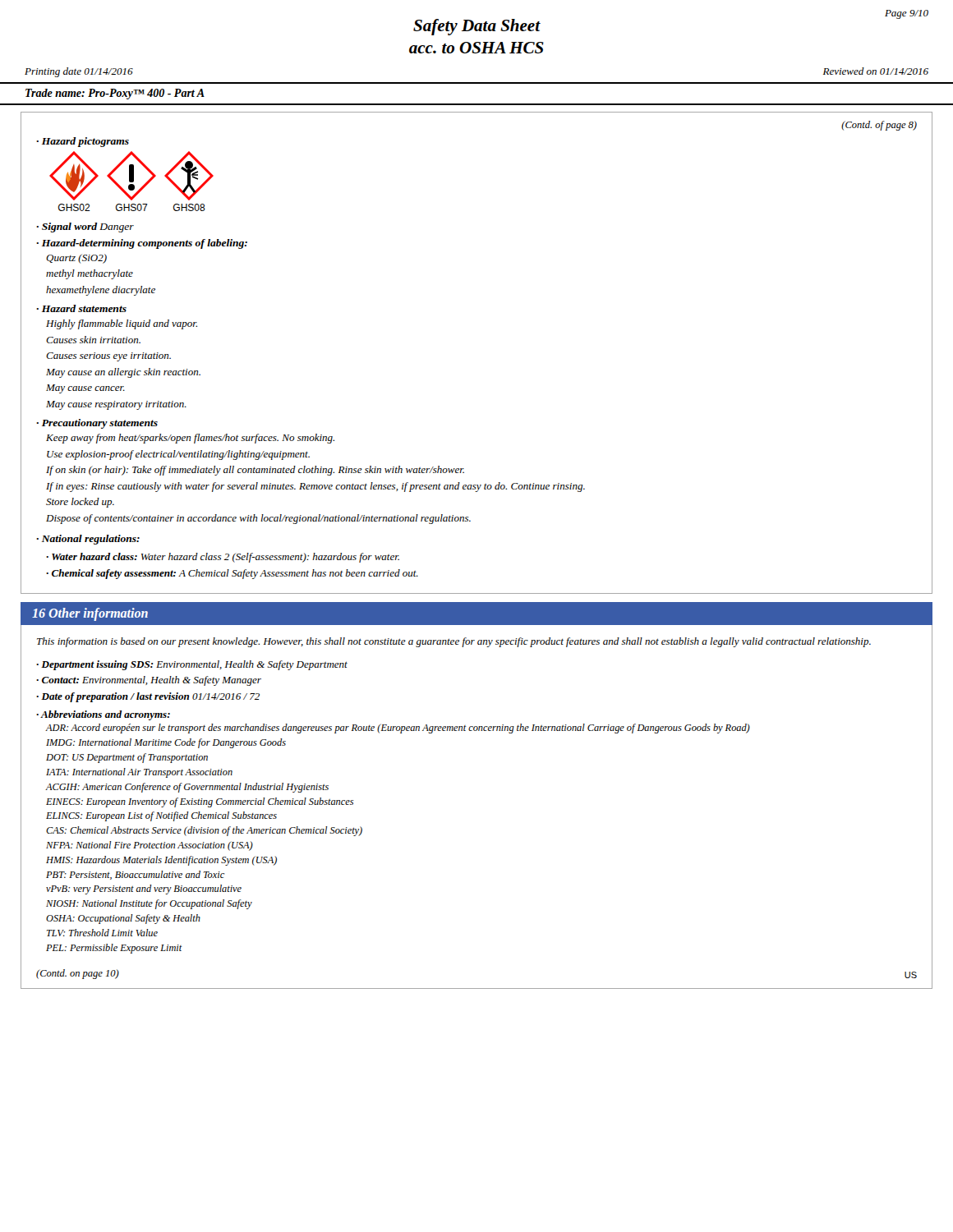Image resolution: width=953 pixels, height=1232 pixels.
Task: Locate the text that reads "· Hazard-determining components of labeling:"
Action: pos(142,242)
